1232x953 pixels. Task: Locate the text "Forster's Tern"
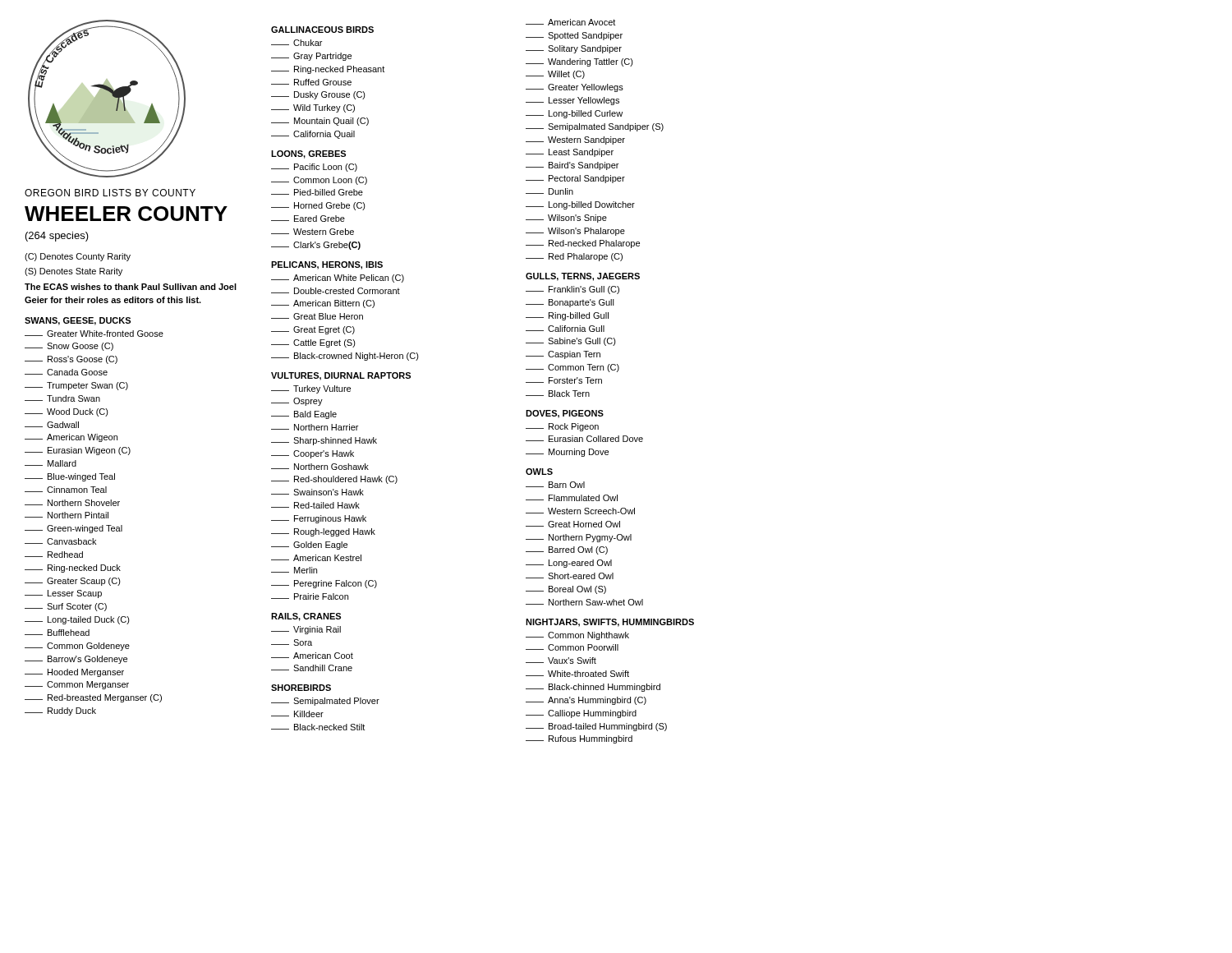[564, 380]
